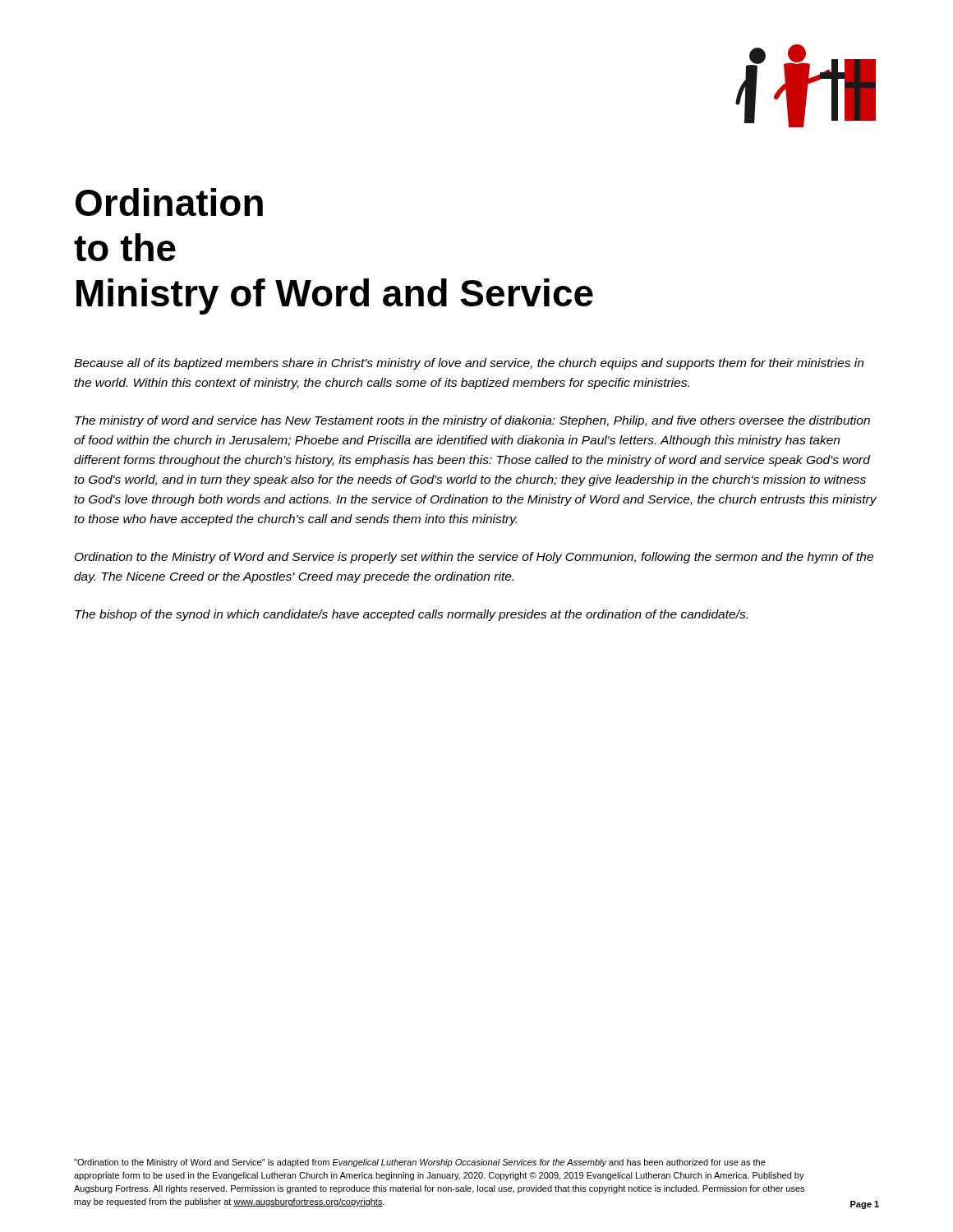Locate the text starting "The ministry of word and service has New"

[475, 469]
